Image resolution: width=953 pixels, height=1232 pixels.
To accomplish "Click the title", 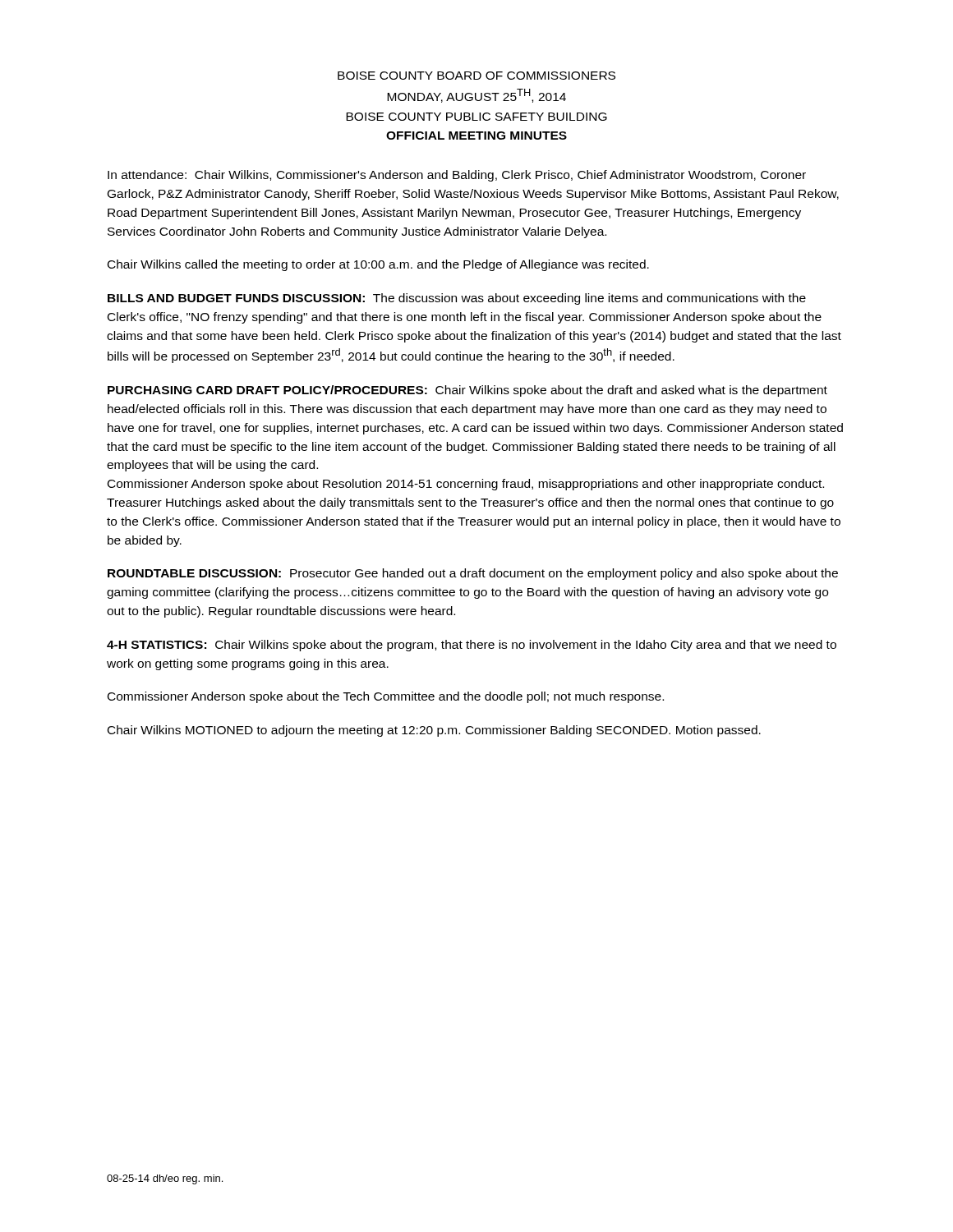I will [476, 105].
